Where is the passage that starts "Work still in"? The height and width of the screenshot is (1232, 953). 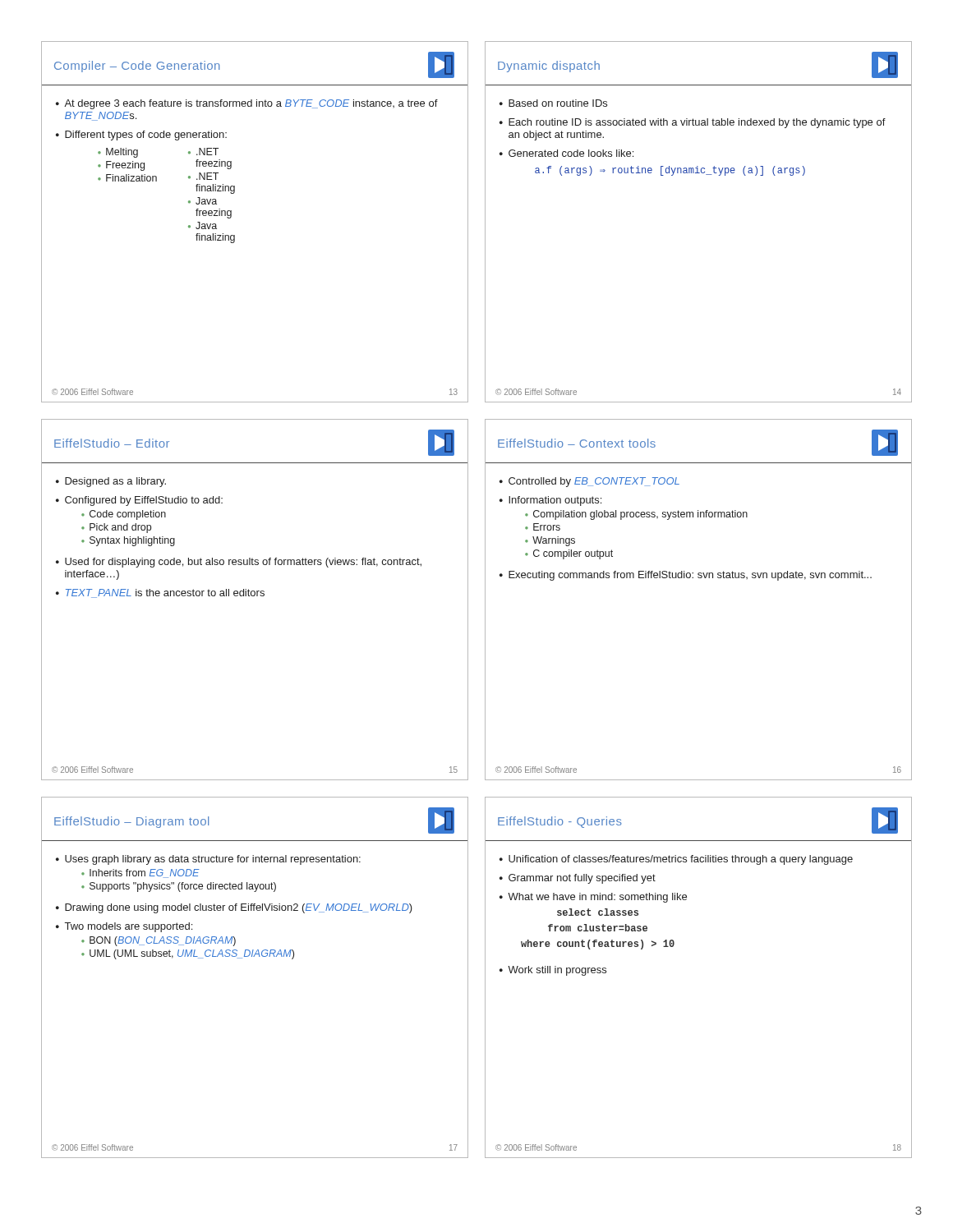(558, 969)
